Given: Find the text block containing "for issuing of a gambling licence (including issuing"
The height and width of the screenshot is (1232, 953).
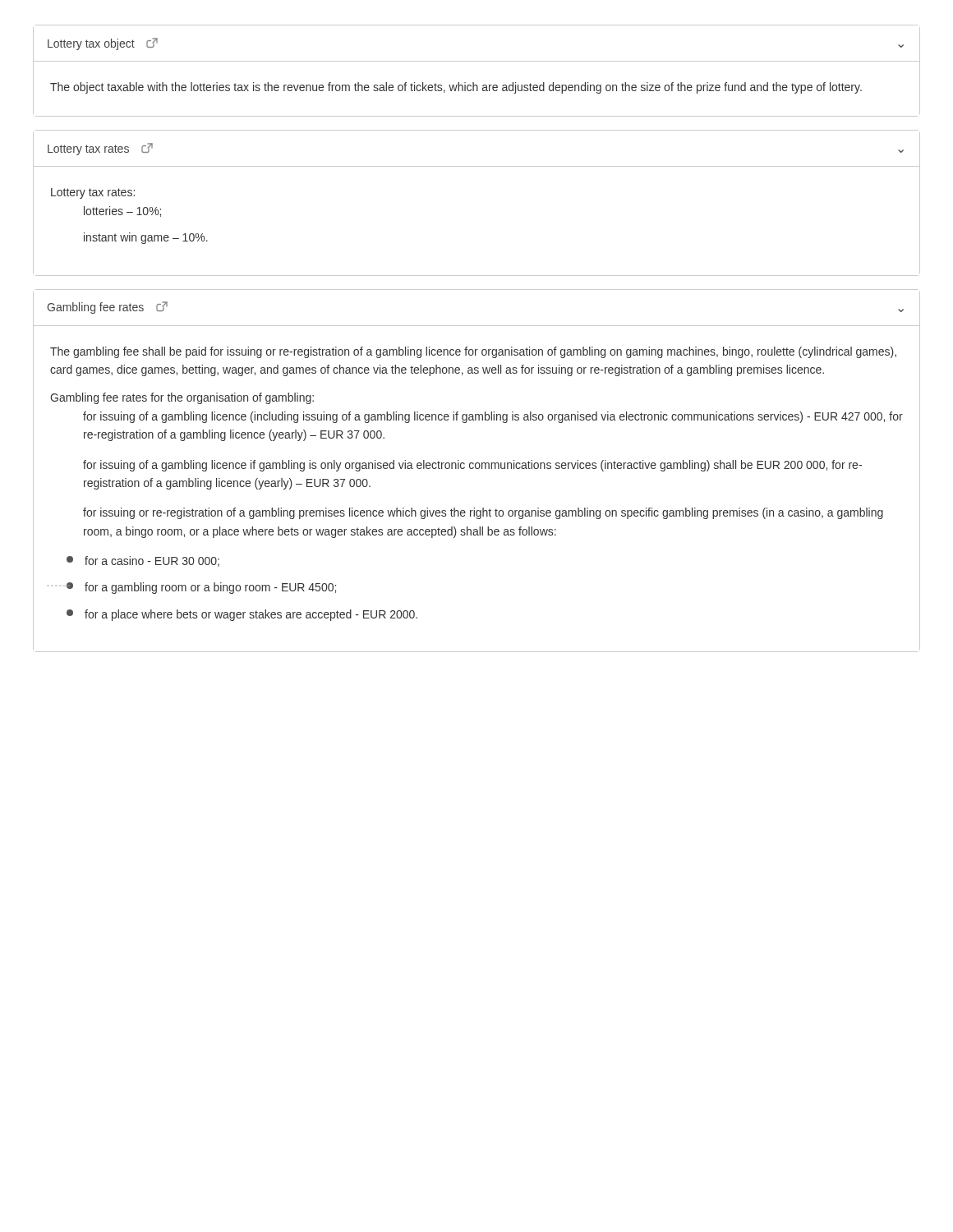Looking at the screenshot, I should tap(493, 425).
